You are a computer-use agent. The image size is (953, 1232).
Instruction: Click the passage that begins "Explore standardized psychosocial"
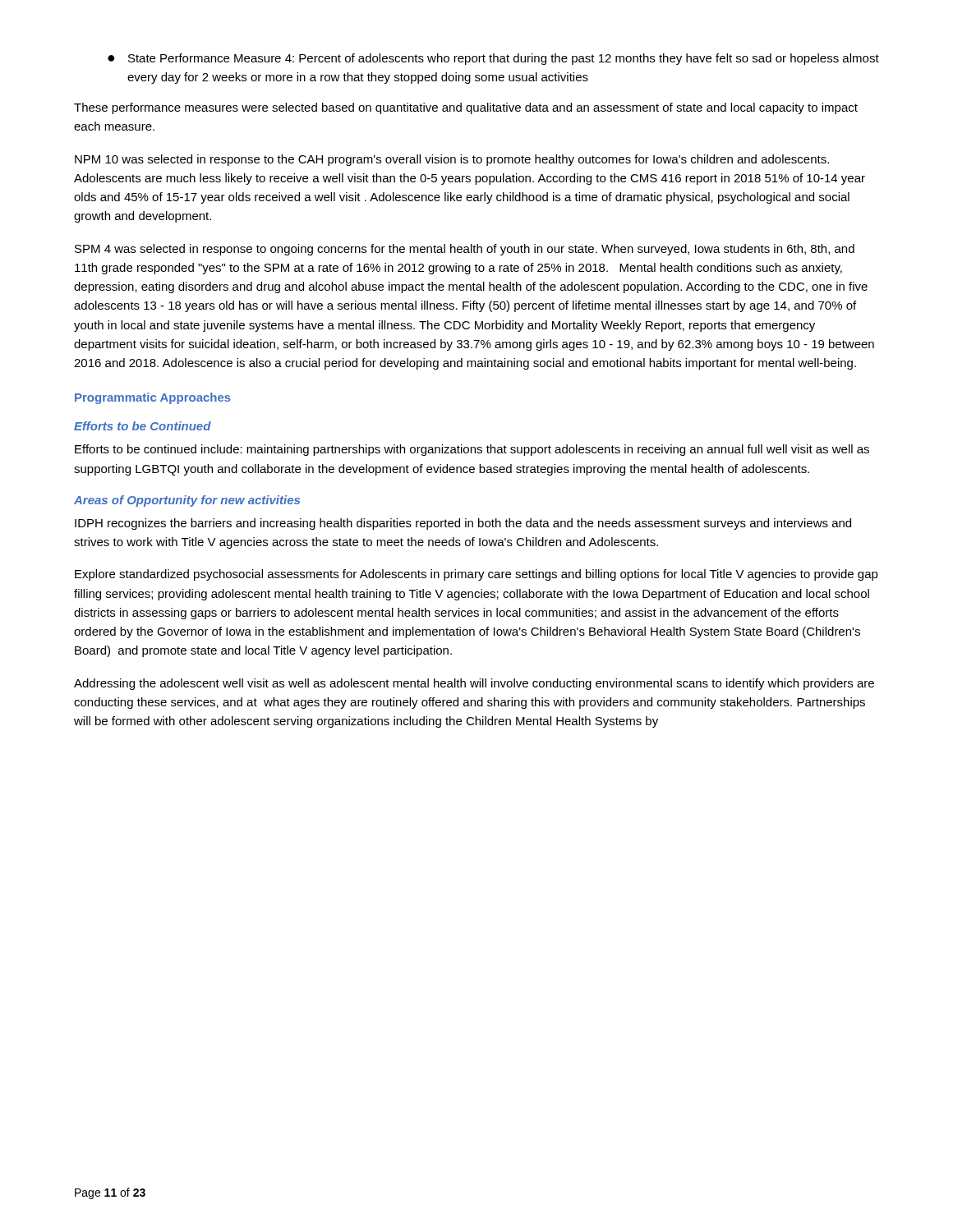point(476,612)
